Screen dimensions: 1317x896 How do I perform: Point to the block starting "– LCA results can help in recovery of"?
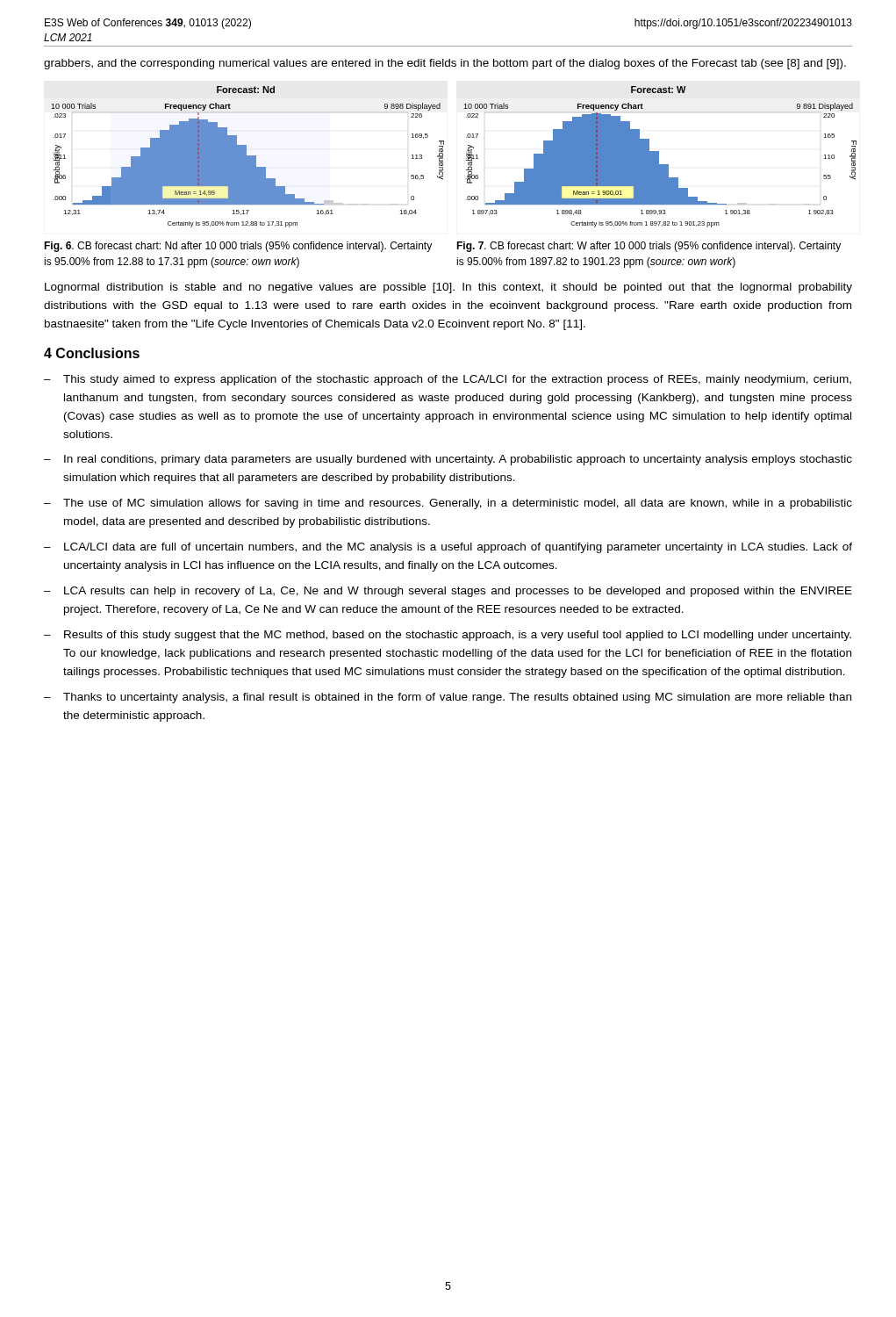point(448,600)
